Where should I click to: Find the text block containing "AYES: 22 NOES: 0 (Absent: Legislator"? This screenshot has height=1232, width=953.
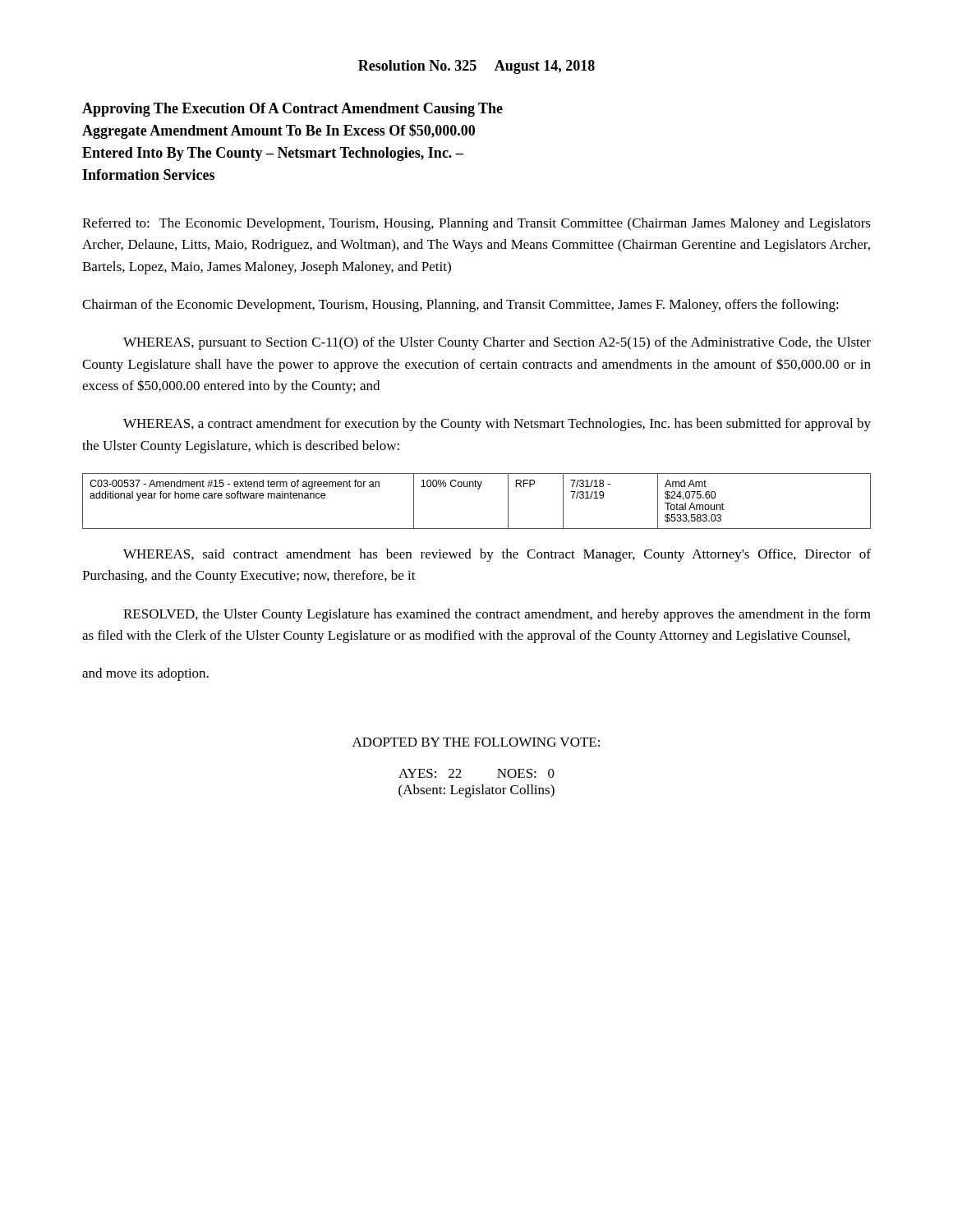coord(476,781)
